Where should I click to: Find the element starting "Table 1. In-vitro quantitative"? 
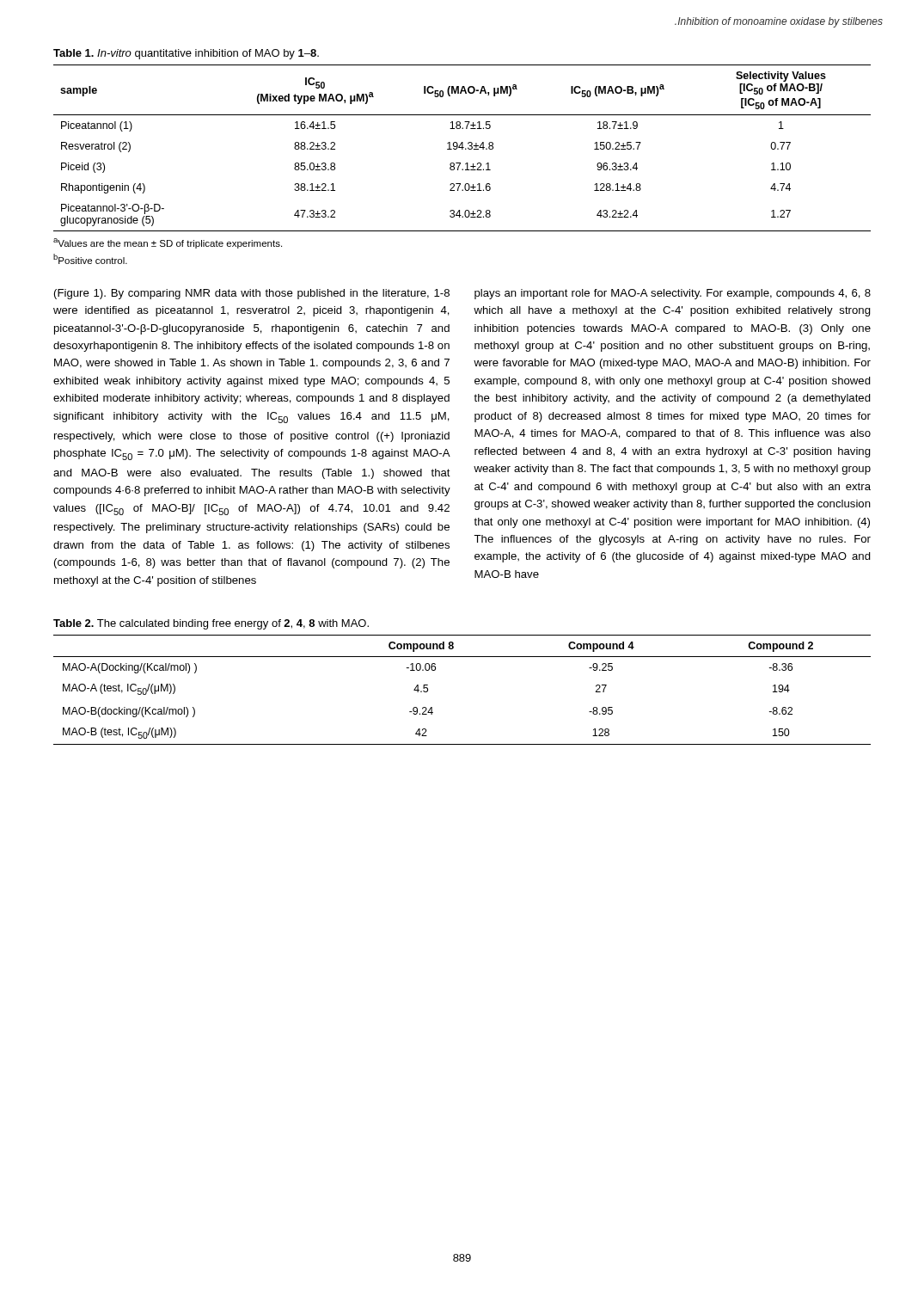click(186, 53)
